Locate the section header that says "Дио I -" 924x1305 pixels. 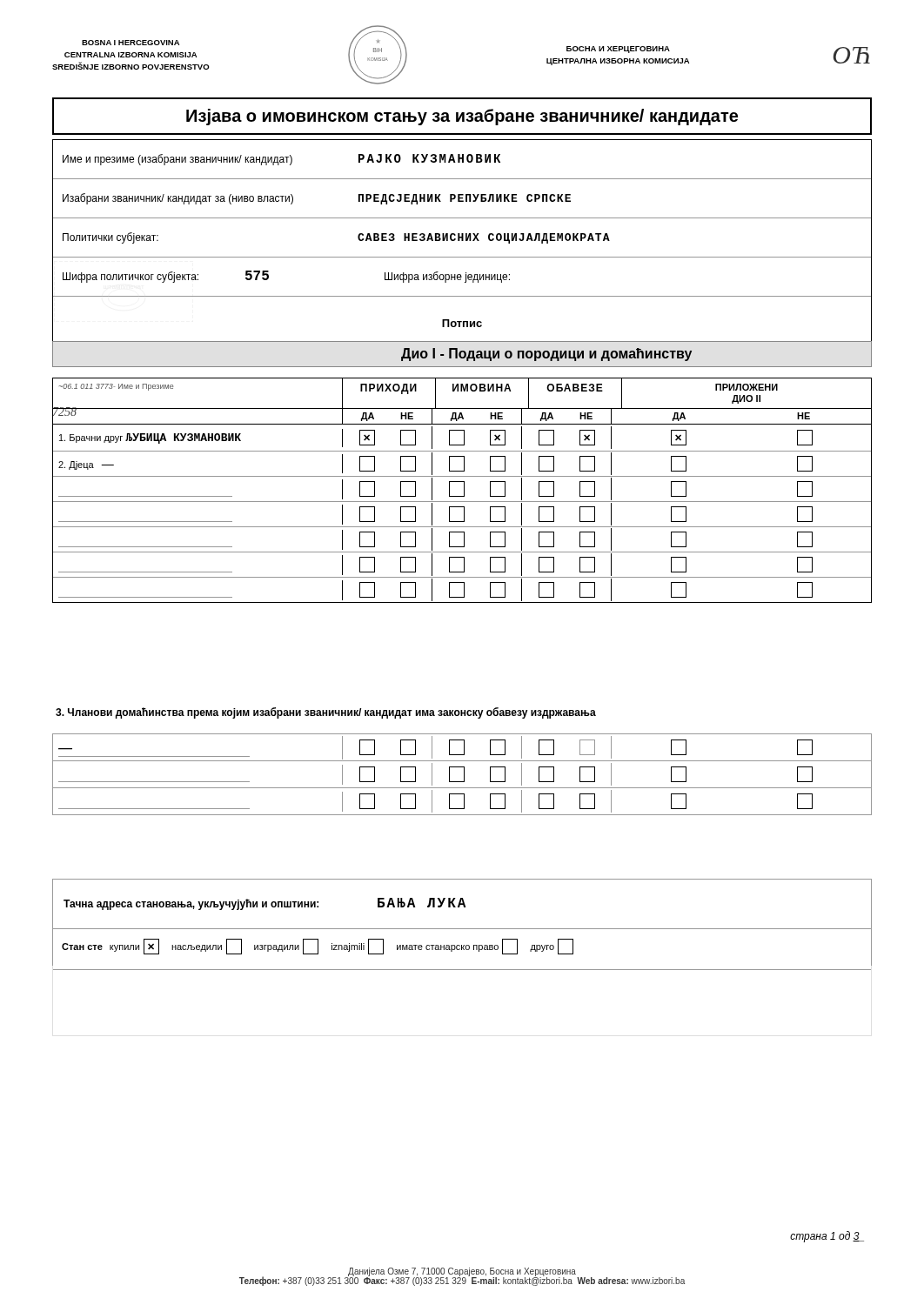(462, 354)
